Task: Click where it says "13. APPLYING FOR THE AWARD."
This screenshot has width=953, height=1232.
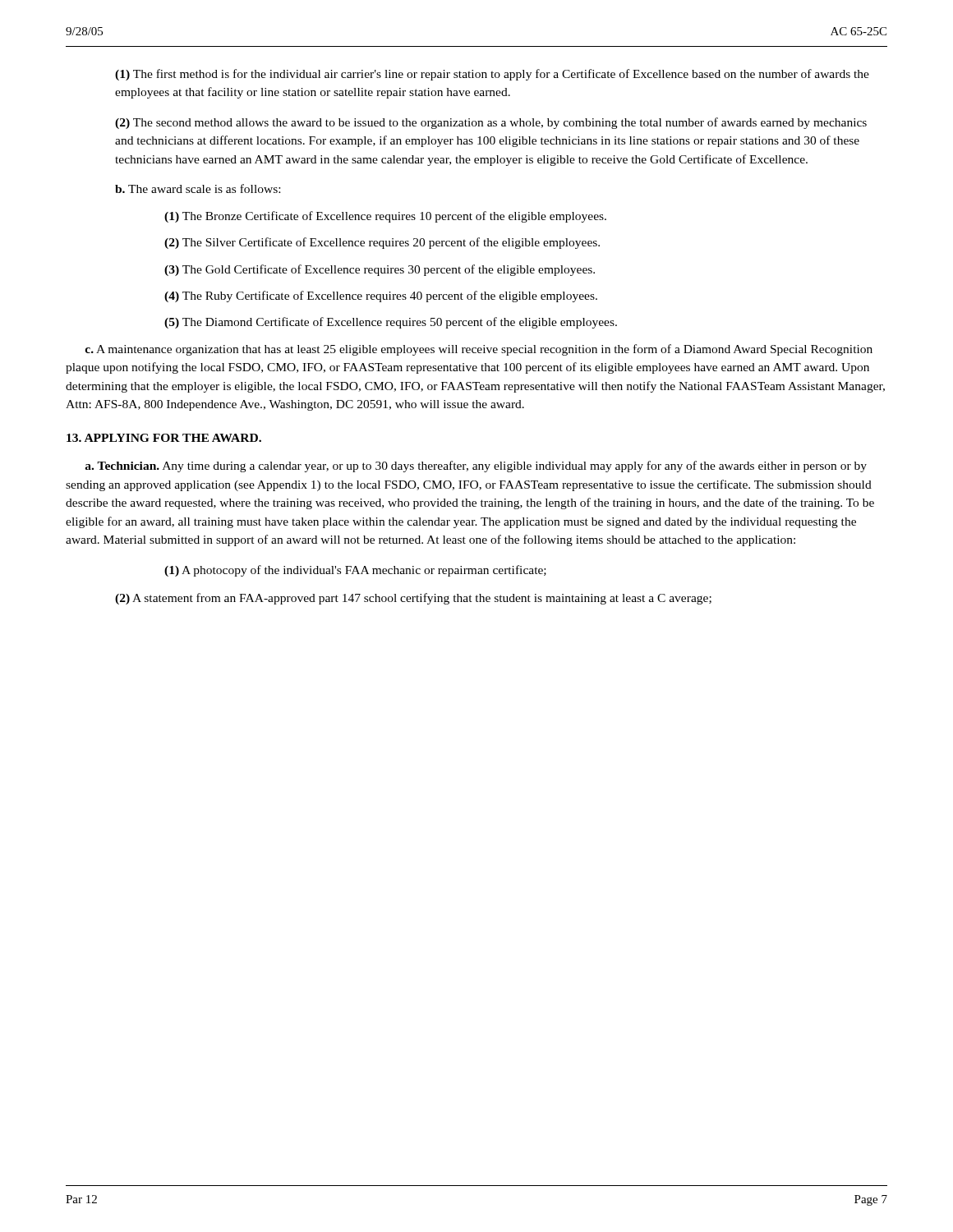Action: [164, 437]
